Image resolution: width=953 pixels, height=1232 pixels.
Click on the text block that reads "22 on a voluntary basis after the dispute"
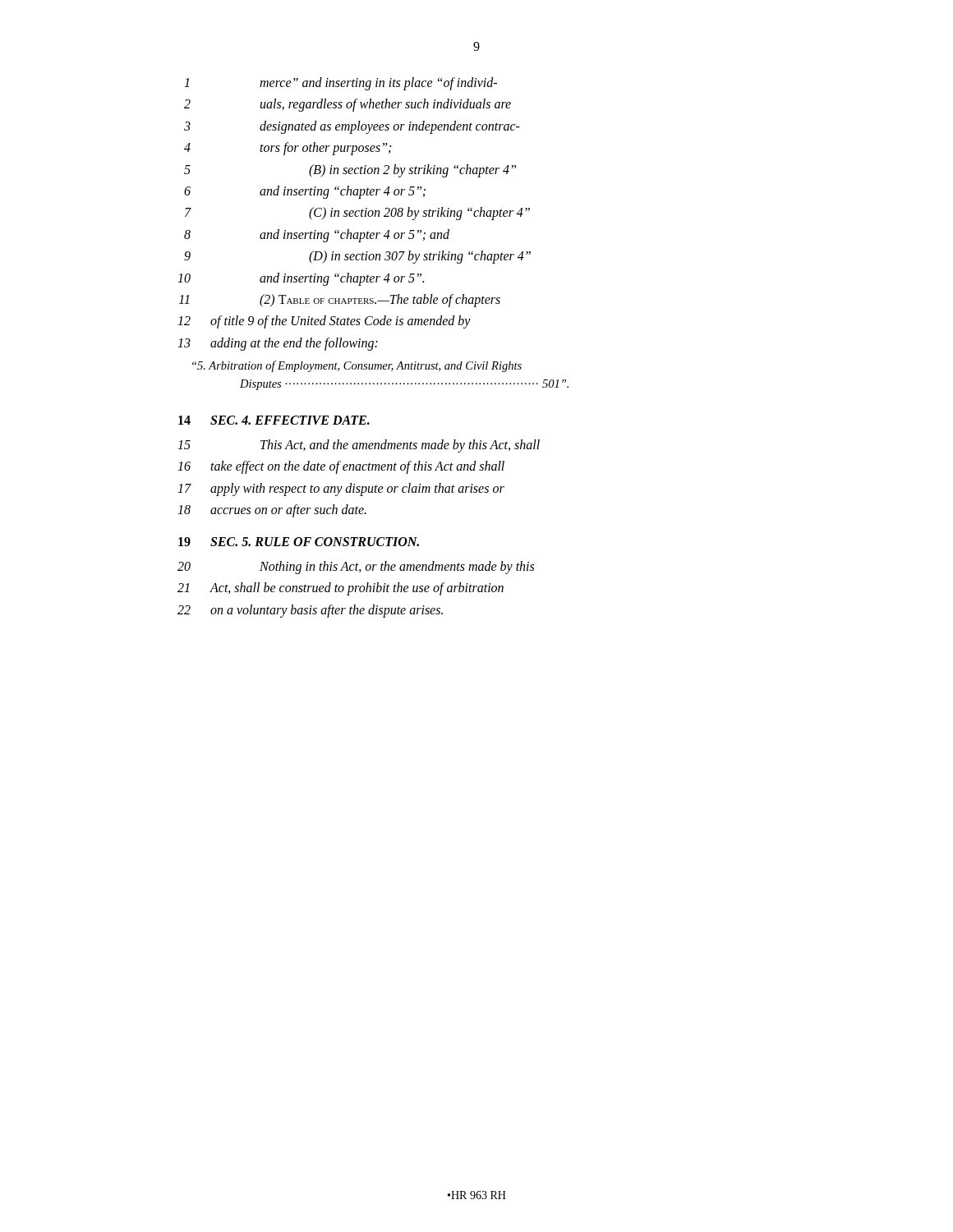310,611
